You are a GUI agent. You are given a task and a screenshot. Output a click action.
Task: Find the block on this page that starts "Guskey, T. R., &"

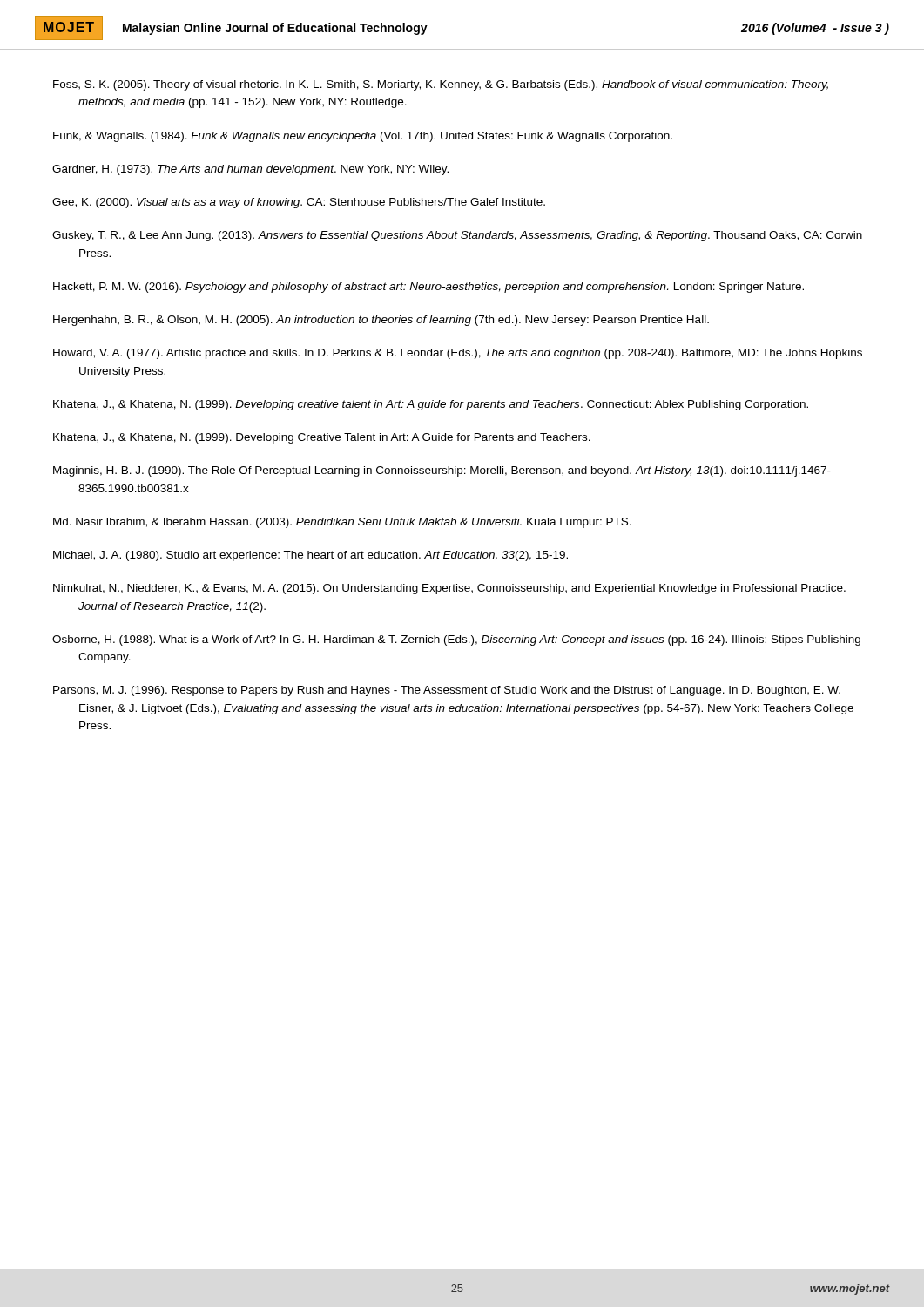click(457, 244)
